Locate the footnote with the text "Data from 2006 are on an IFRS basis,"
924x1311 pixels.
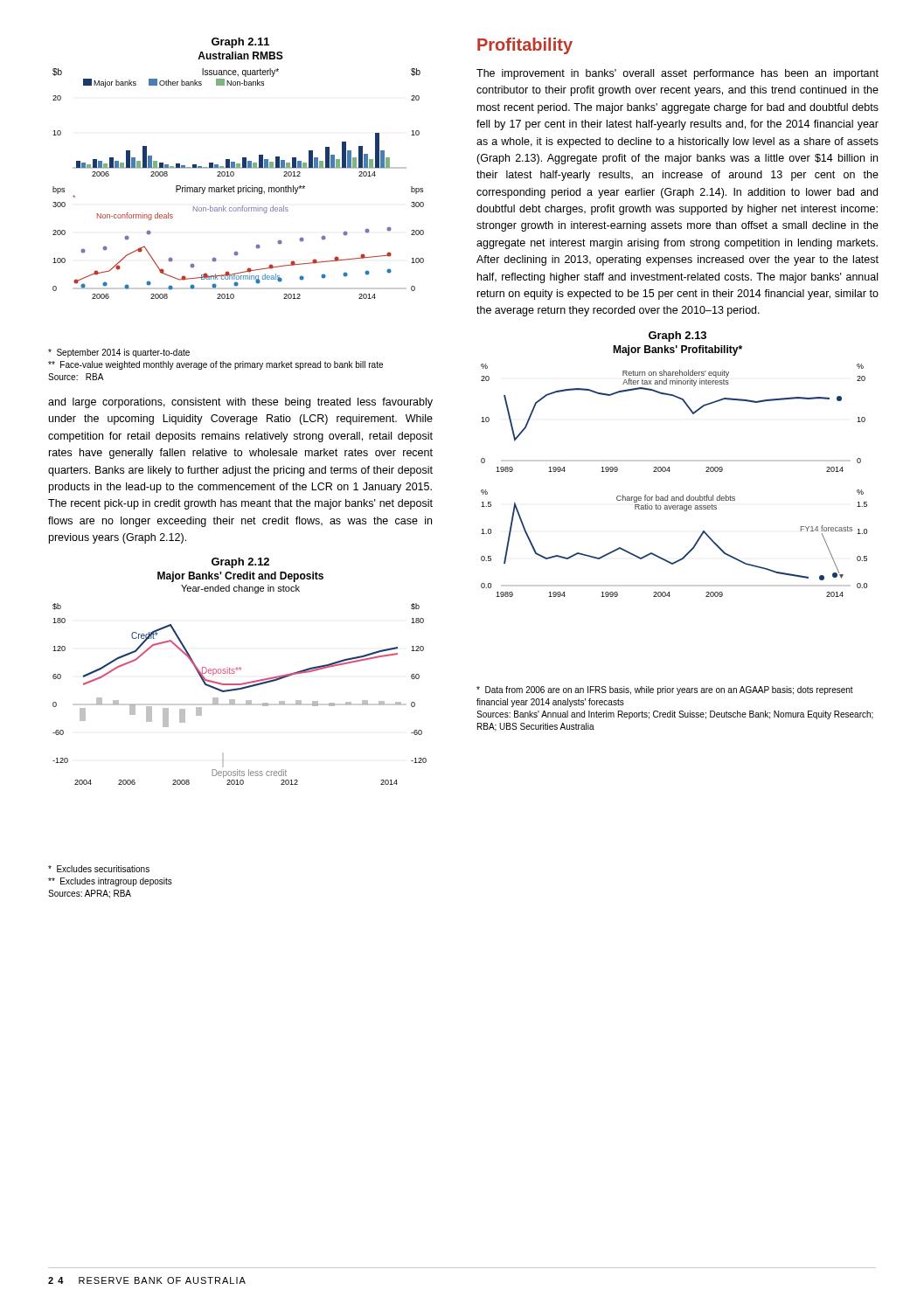tap(675, 708)
